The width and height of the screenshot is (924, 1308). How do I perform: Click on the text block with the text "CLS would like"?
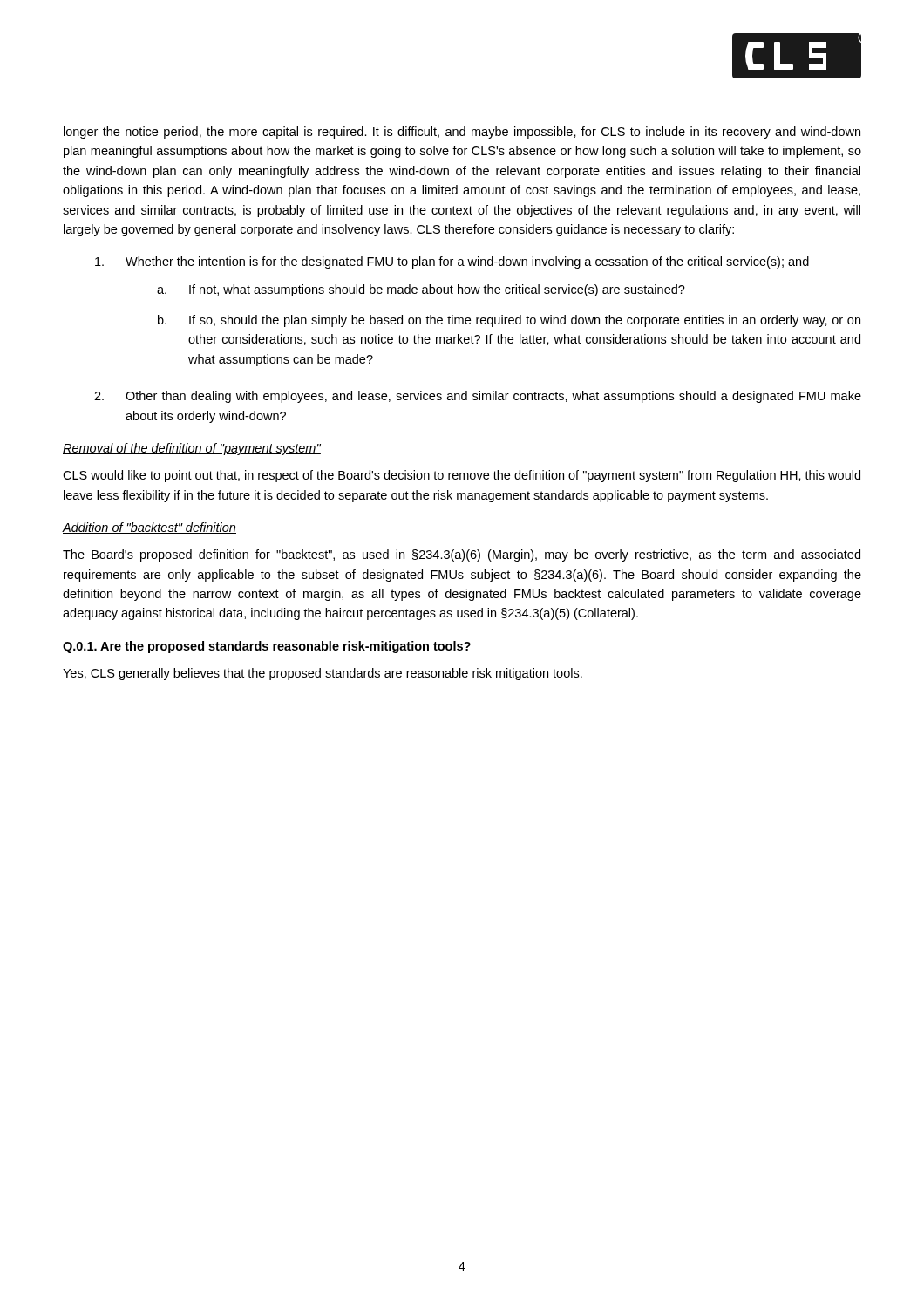click(x=462, y=485)
